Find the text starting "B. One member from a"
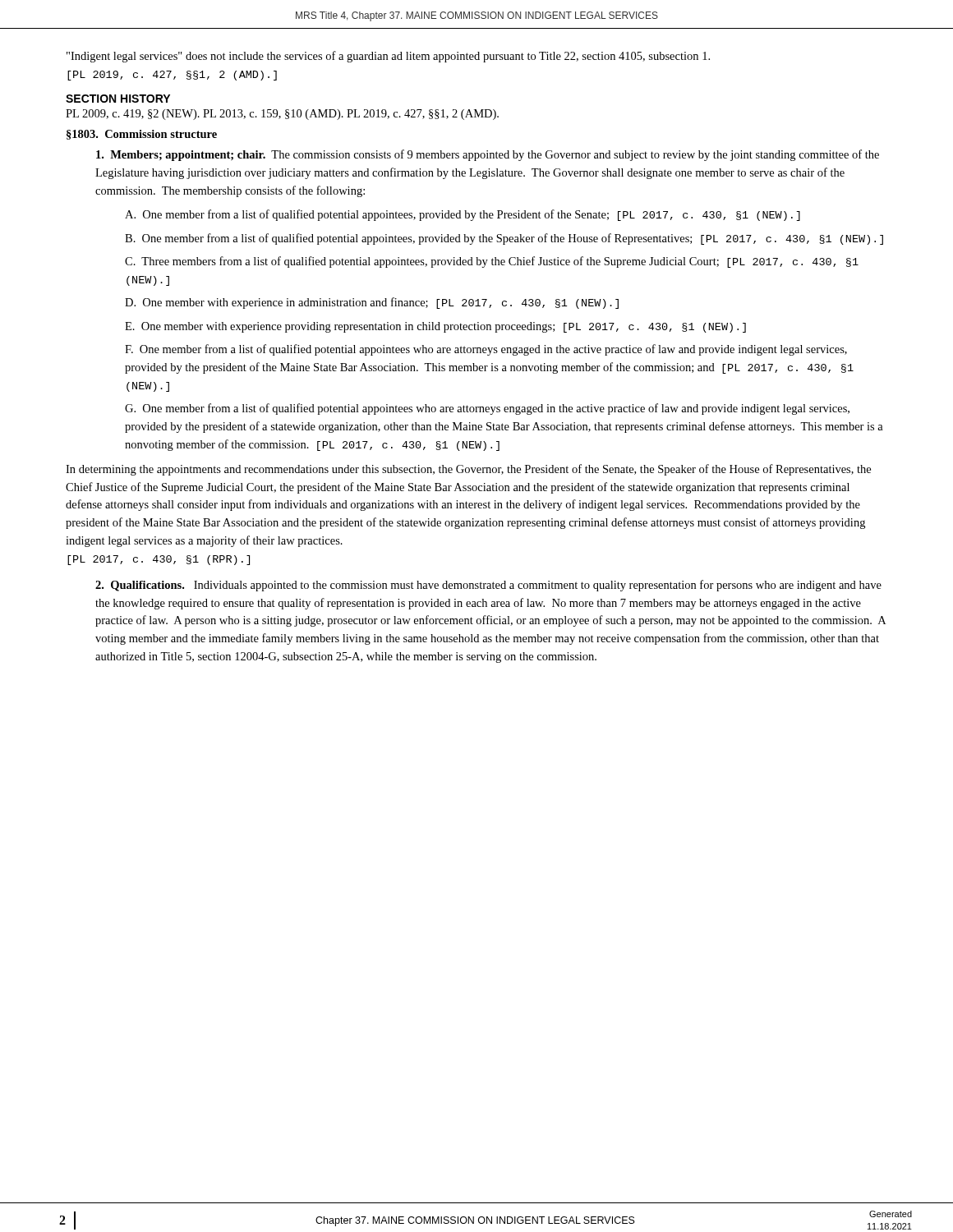Viewport: 953px width, 1232px height. click(x=505, y=238)
